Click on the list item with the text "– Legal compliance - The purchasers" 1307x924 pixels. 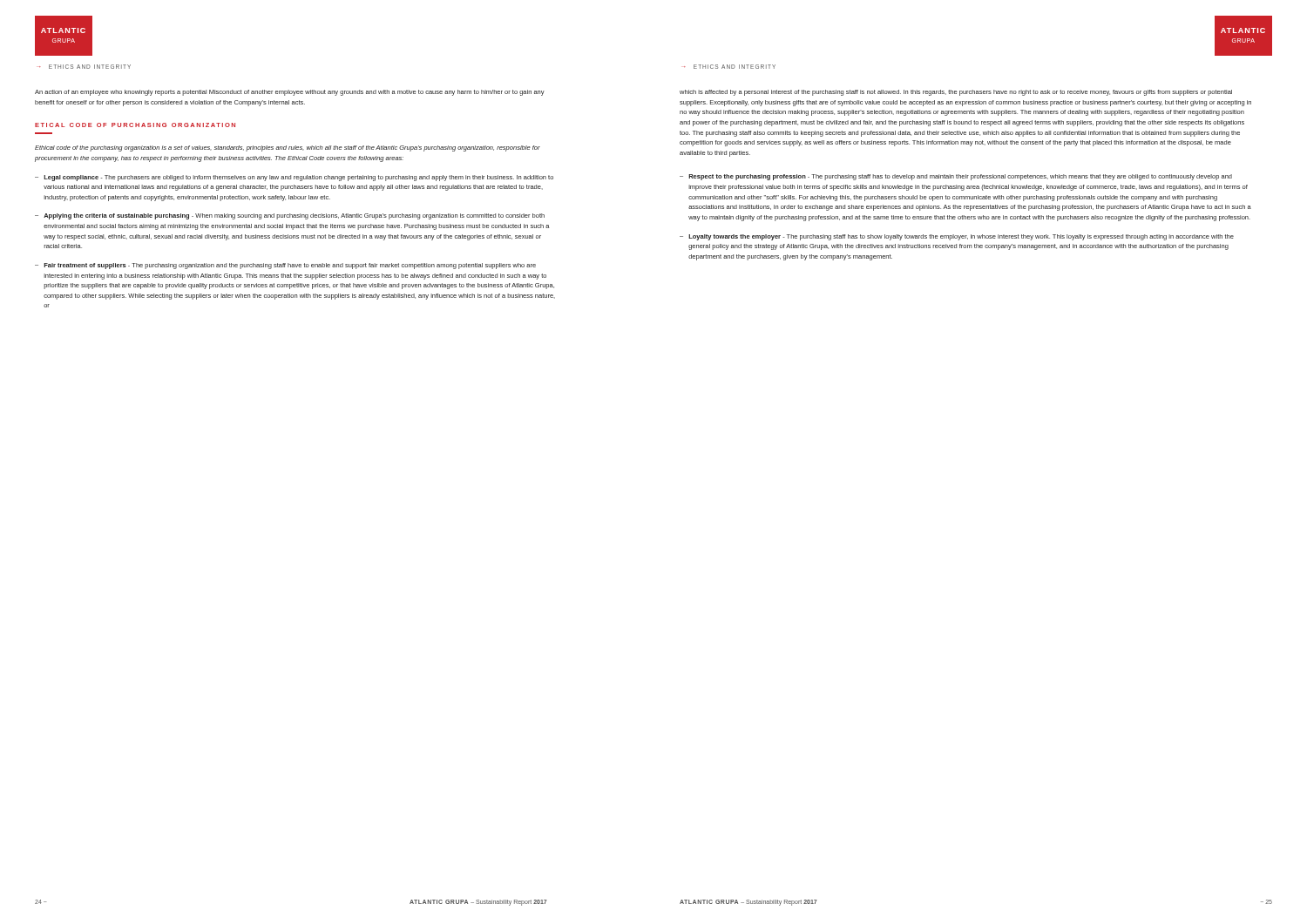click(x=296, y=187)
